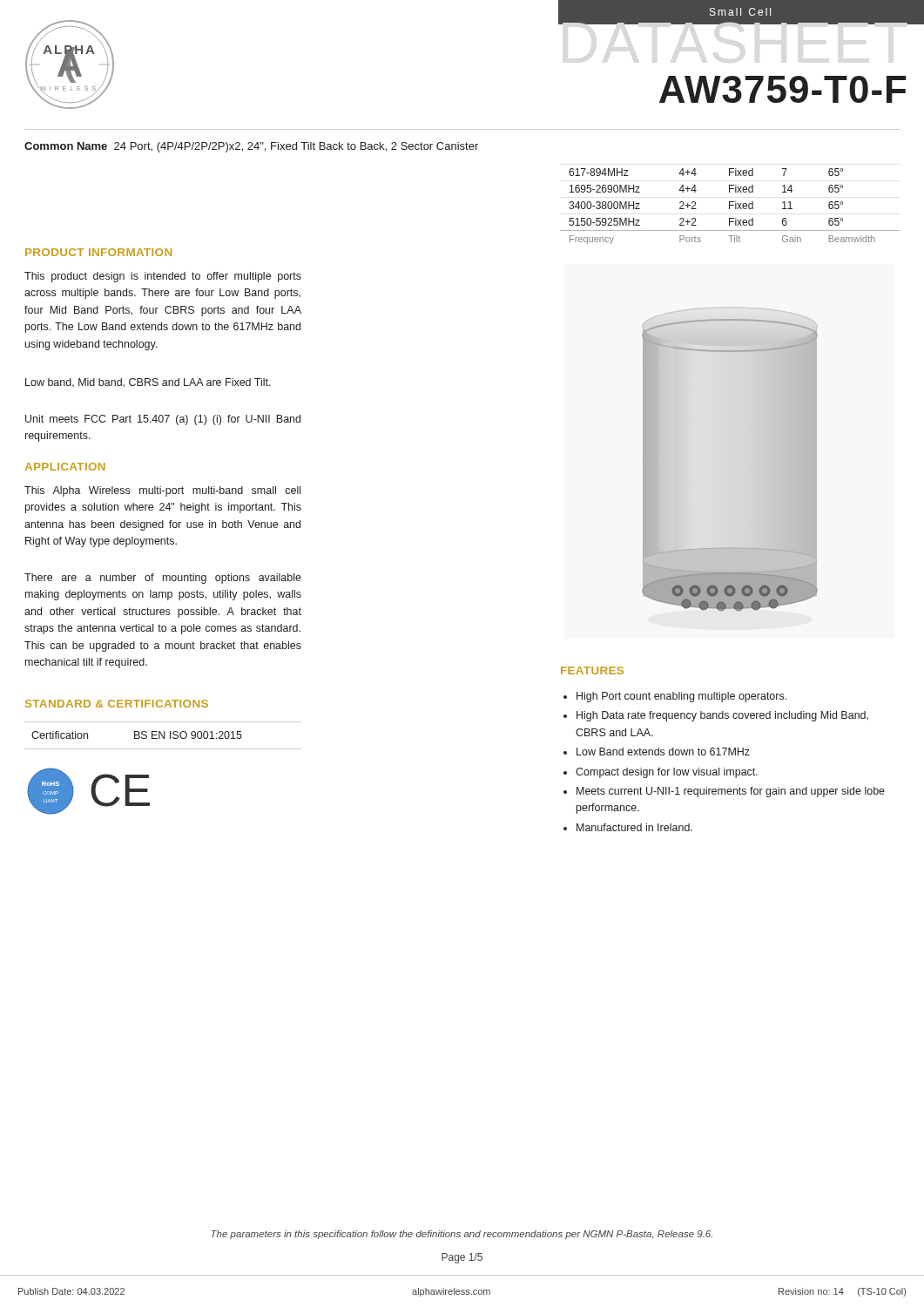Image resolution: width=924 pixels, height=1307 pixels.
Task: Locate the text block starting "Common Name 24 Port, (4P/4P/2P/2P)x2,"
Action: [251, 146]
